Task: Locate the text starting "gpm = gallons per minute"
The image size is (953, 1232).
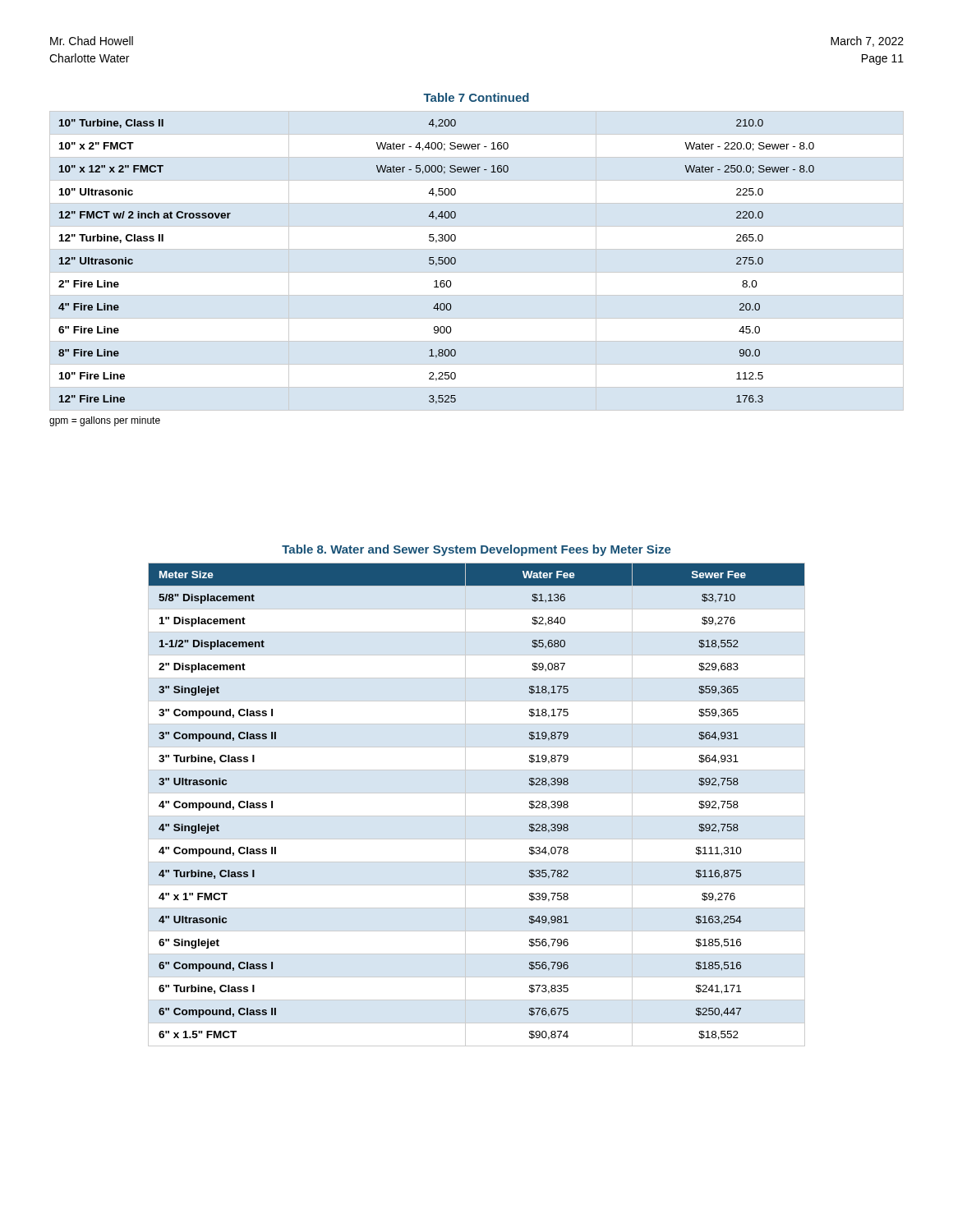Action: click(105, 421)
